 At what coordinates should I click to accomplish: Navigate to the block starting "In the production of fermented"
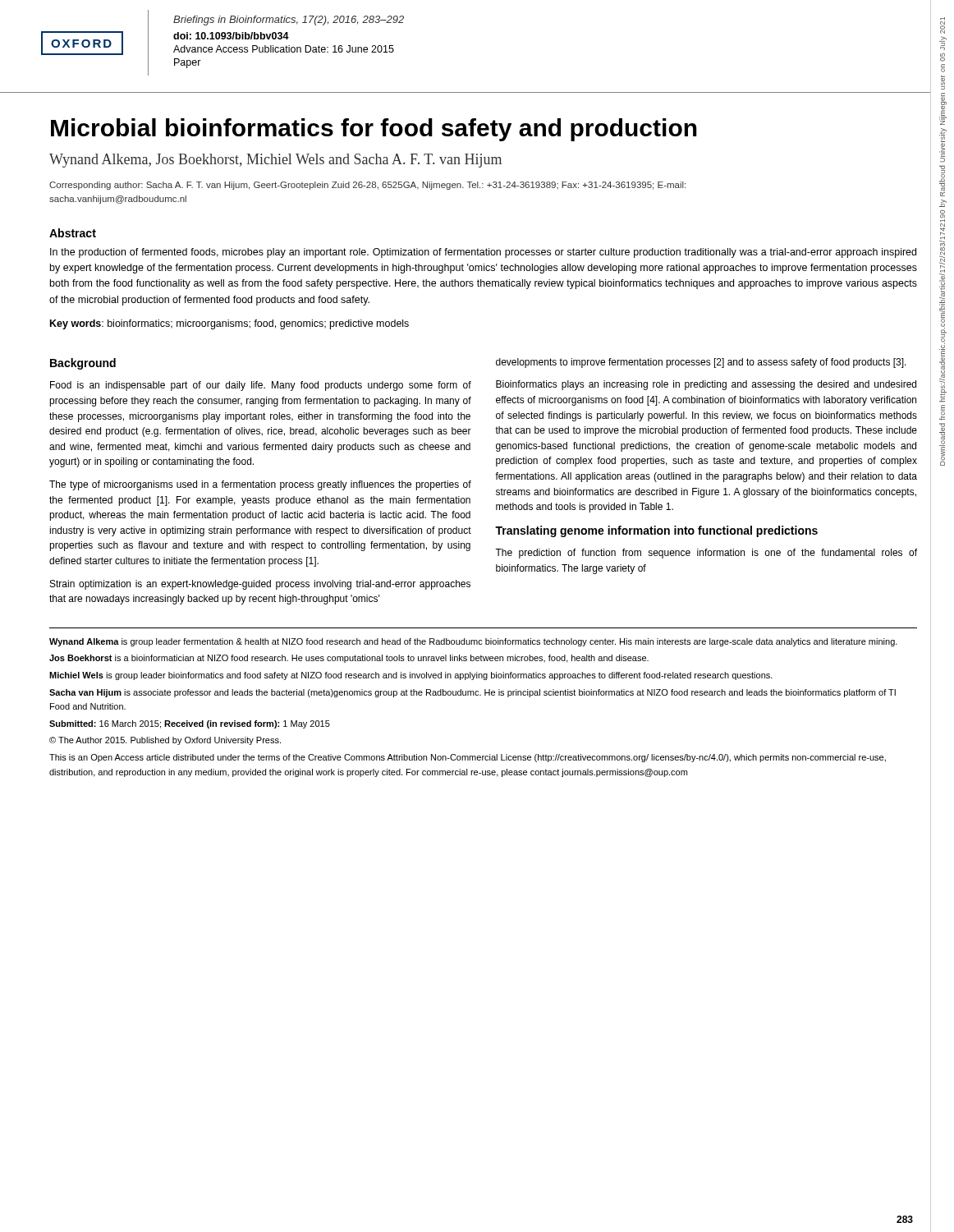coord(483,276)
